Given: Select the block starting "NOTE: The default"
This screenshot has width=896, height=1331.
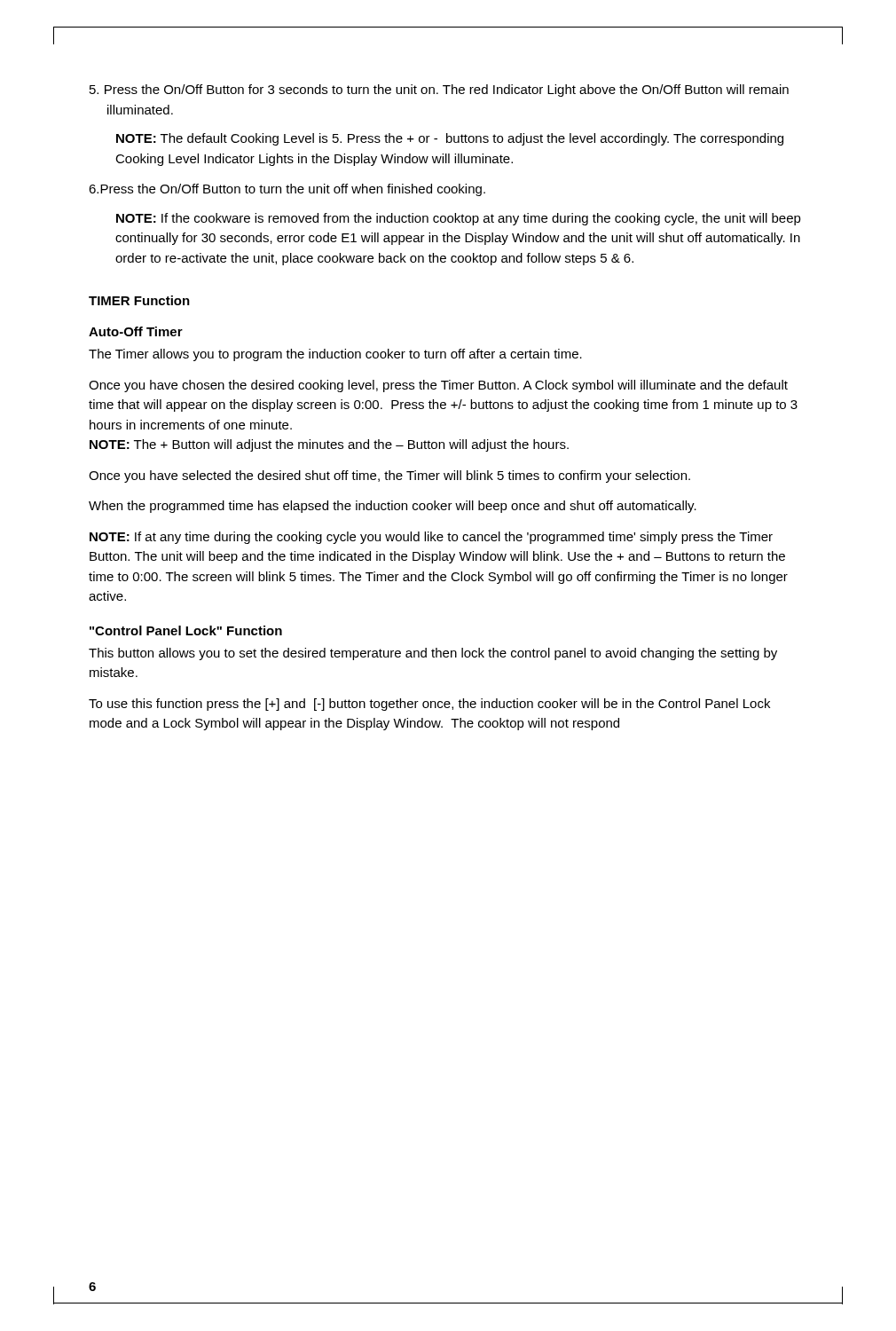Looking at the screenshot, I should (x=450, y=148).
